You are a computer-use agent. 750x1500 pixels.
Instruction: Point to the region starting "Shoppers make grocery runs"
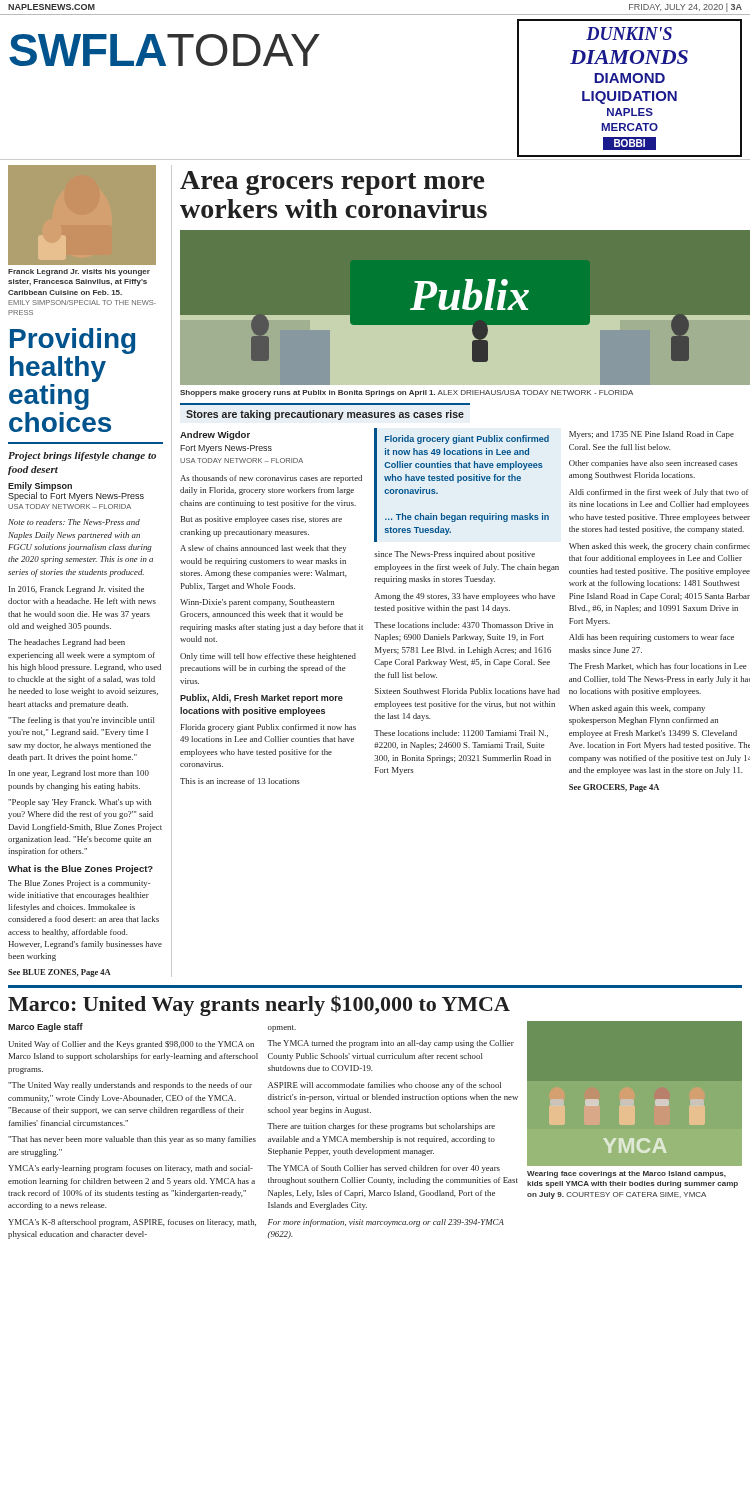[407, 392]
